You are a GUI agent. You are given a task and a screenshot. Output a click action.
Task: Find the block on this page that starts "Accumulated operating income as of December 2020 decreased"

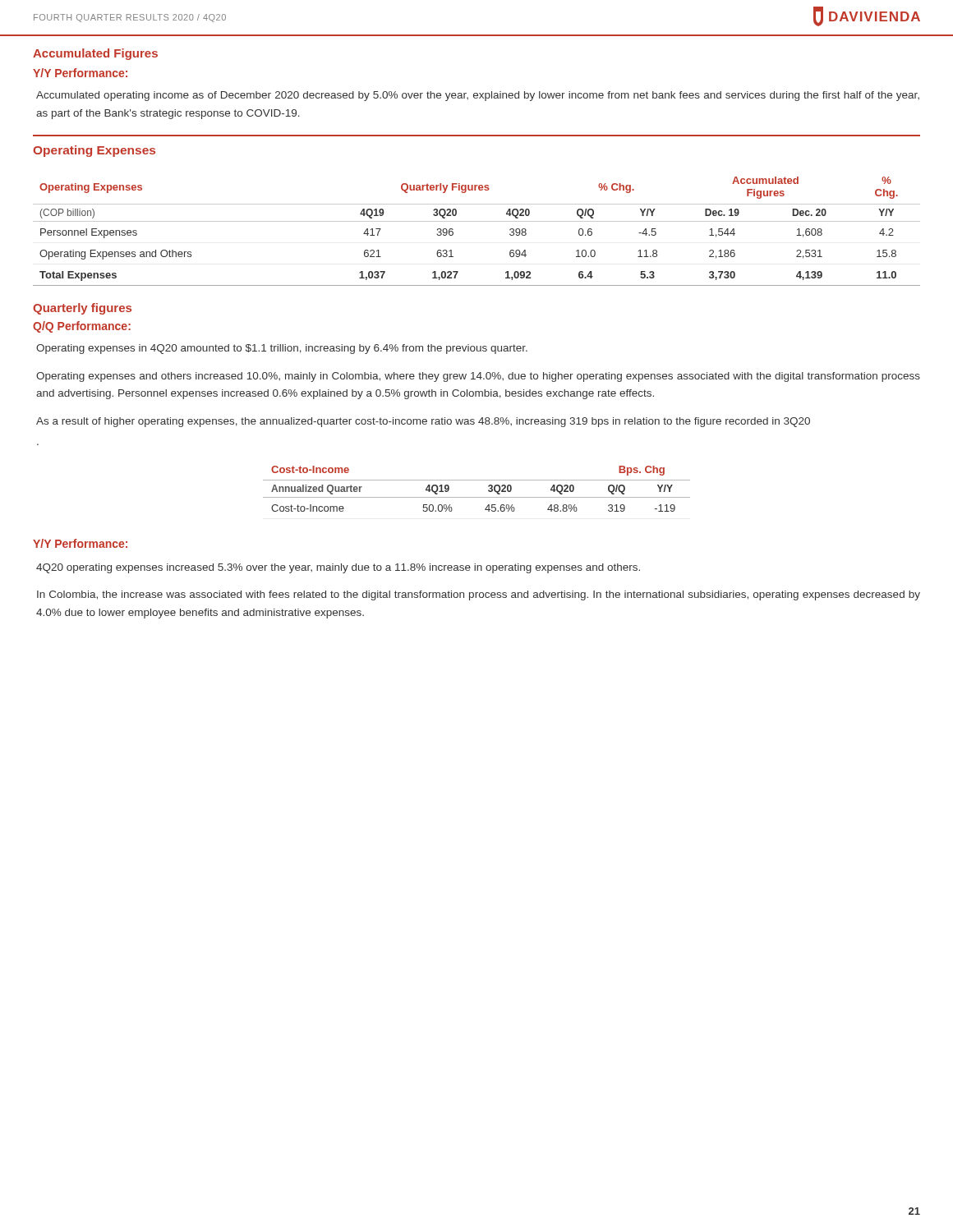click(x=478, y=104)
